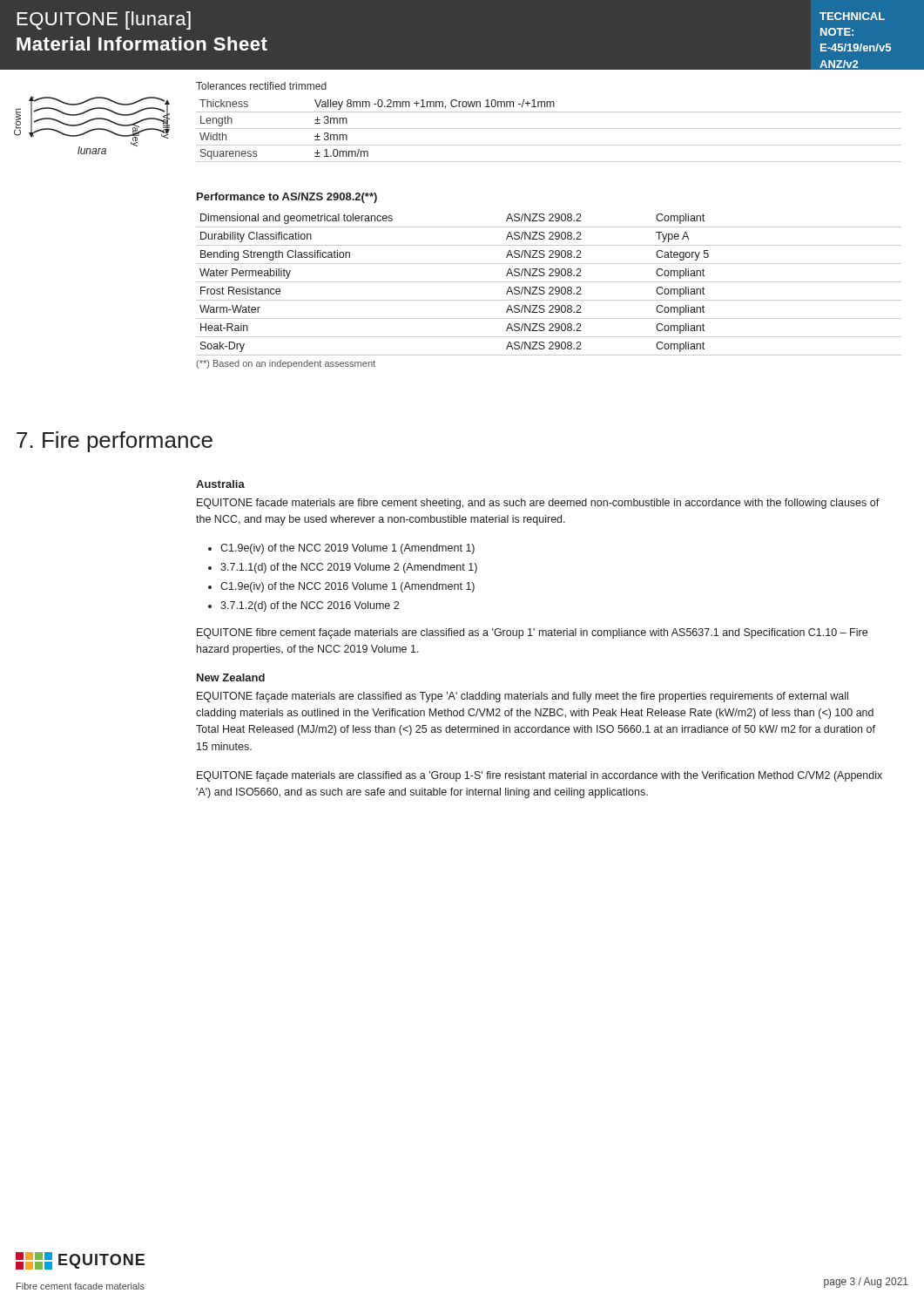Select the block starting "7. Fire performance"

[x=114, y=440]
